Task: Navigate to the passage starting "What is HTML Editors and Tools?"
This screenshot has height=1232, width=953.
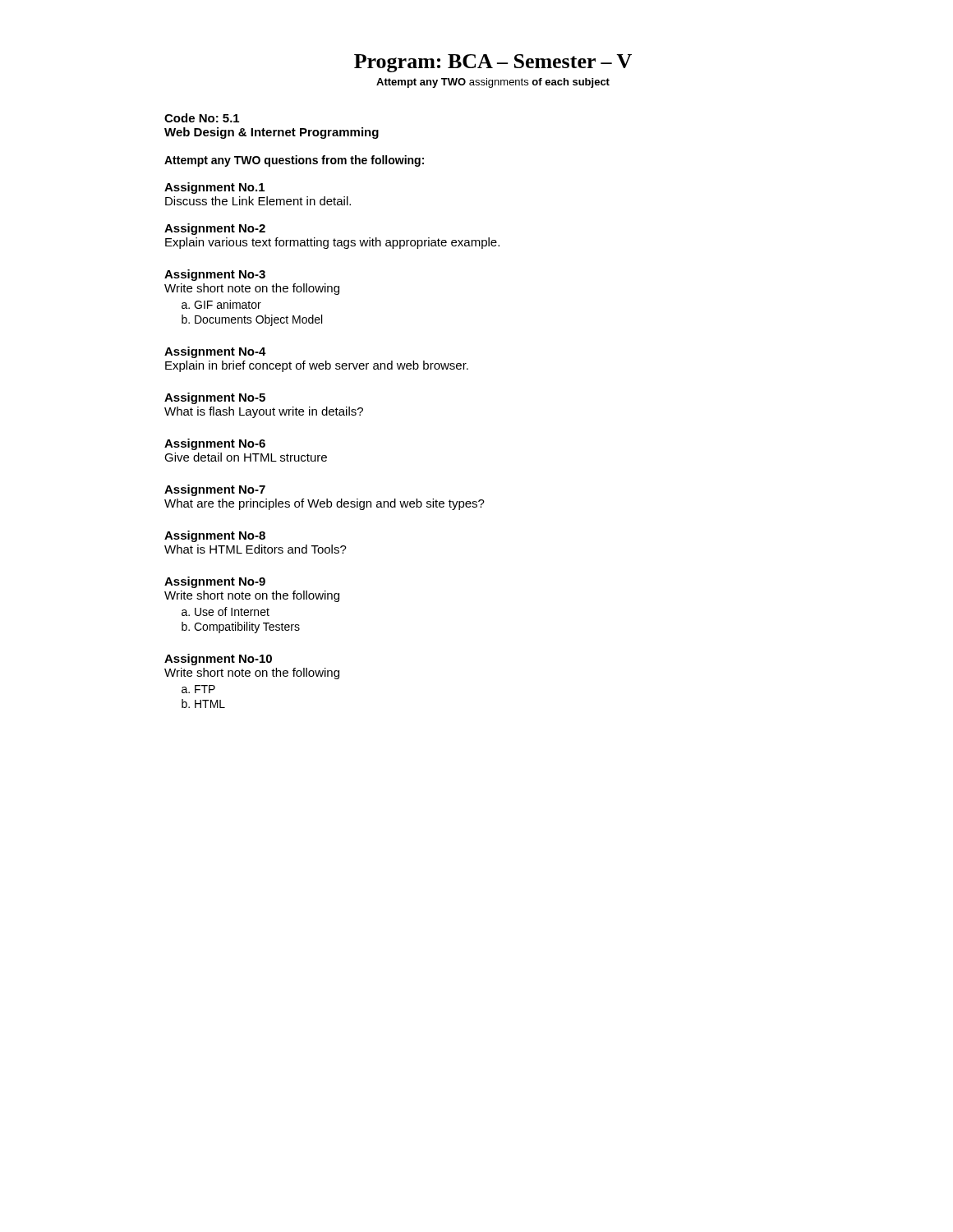Action: click(256, 549)
